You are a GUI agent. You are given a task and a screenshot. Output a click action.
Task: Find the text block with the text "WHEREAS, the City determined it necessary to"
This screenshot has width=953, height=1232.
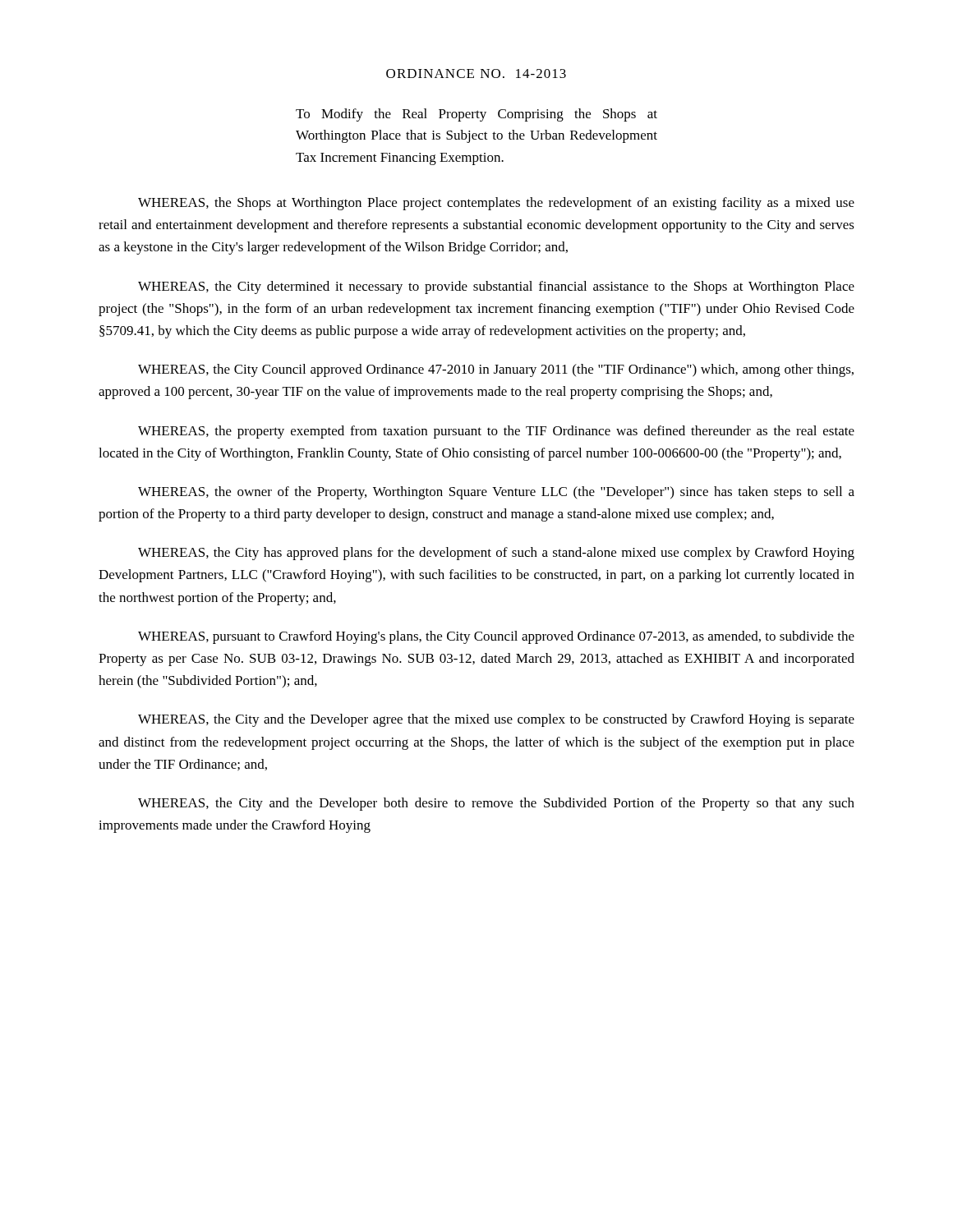476,308
